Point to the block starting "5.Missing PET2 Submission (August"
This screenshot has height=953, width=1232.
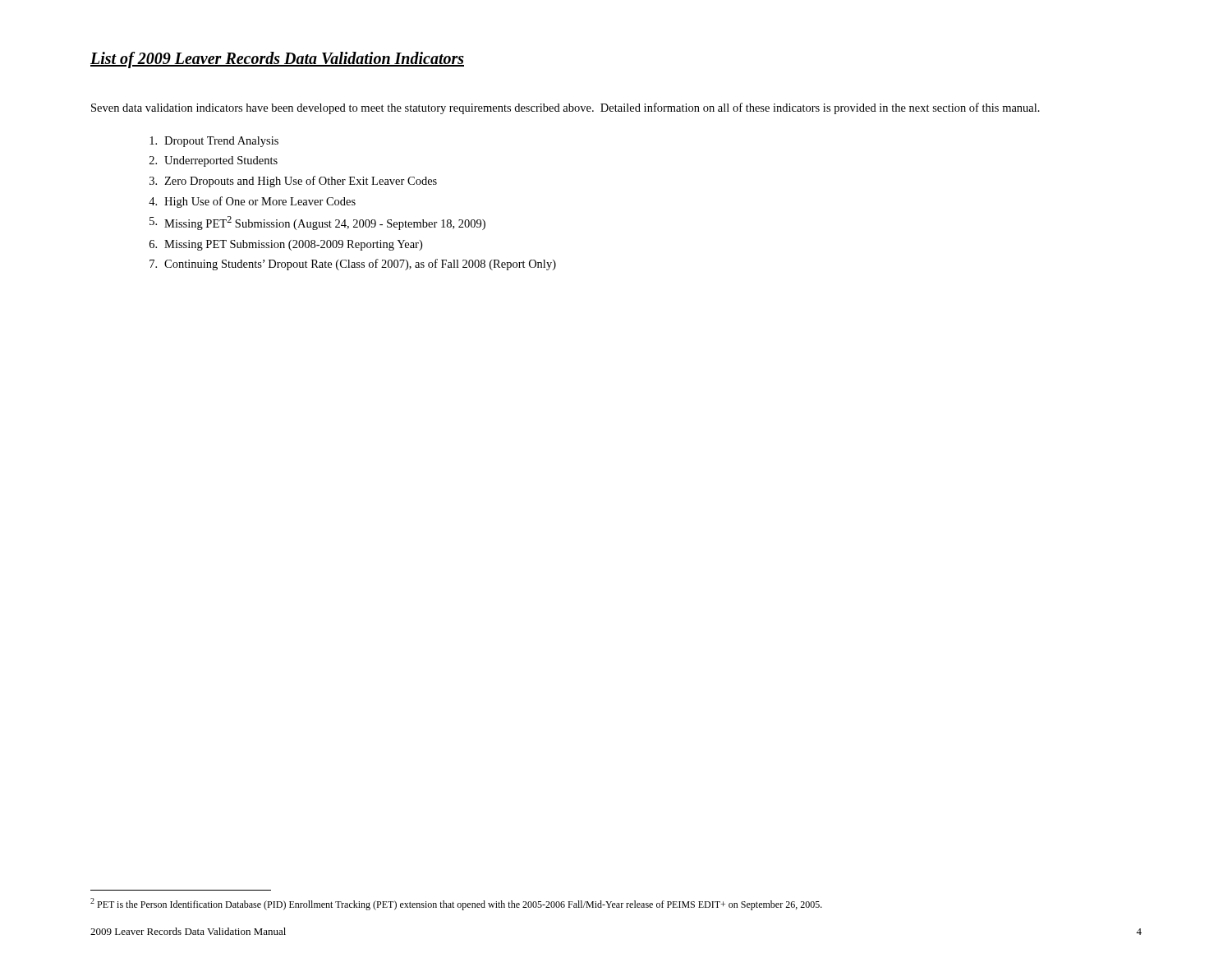(x=313, y=223)
